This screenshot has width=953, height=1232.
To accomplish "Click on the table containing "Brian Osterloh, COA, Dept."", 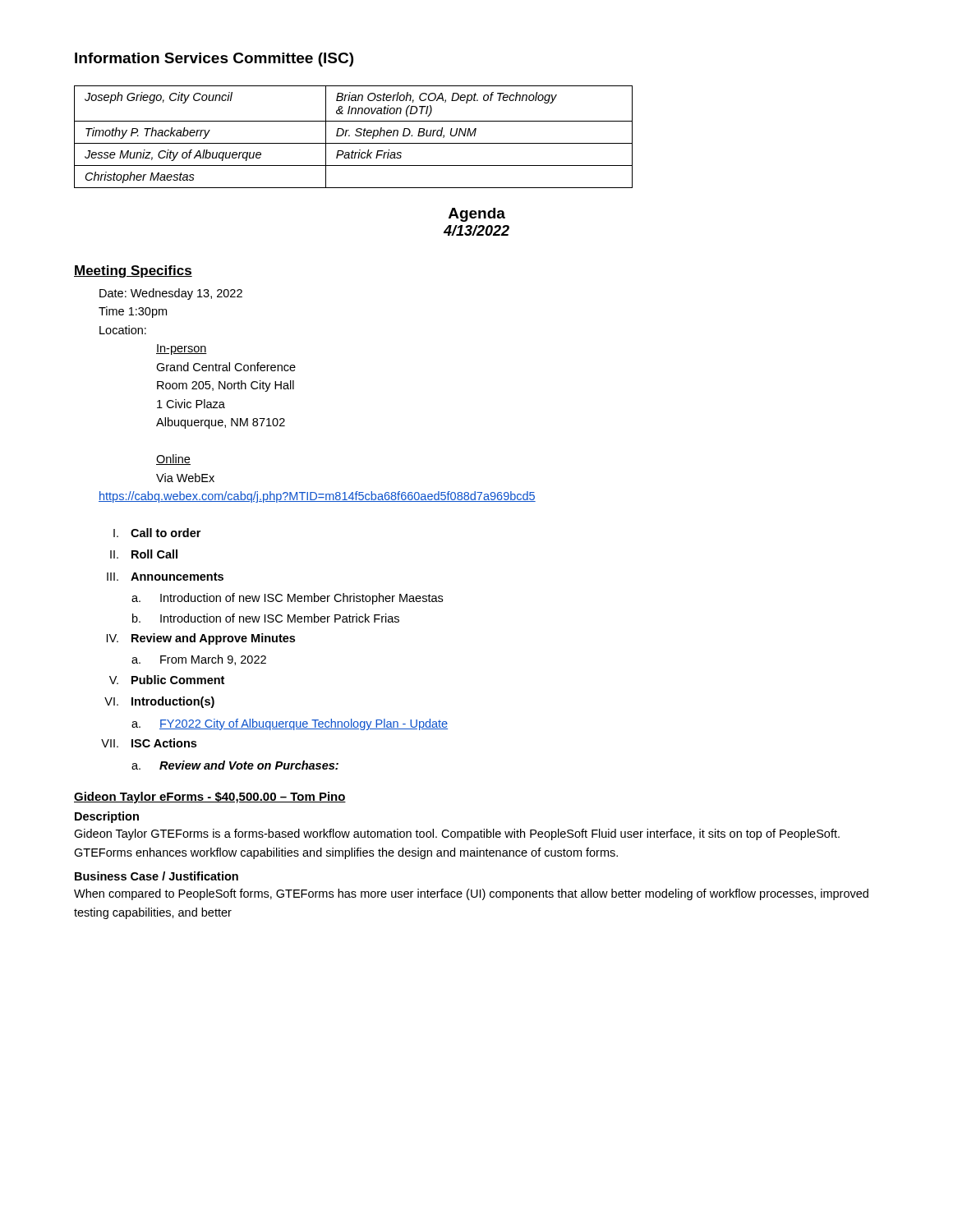I will click(476, 137).
